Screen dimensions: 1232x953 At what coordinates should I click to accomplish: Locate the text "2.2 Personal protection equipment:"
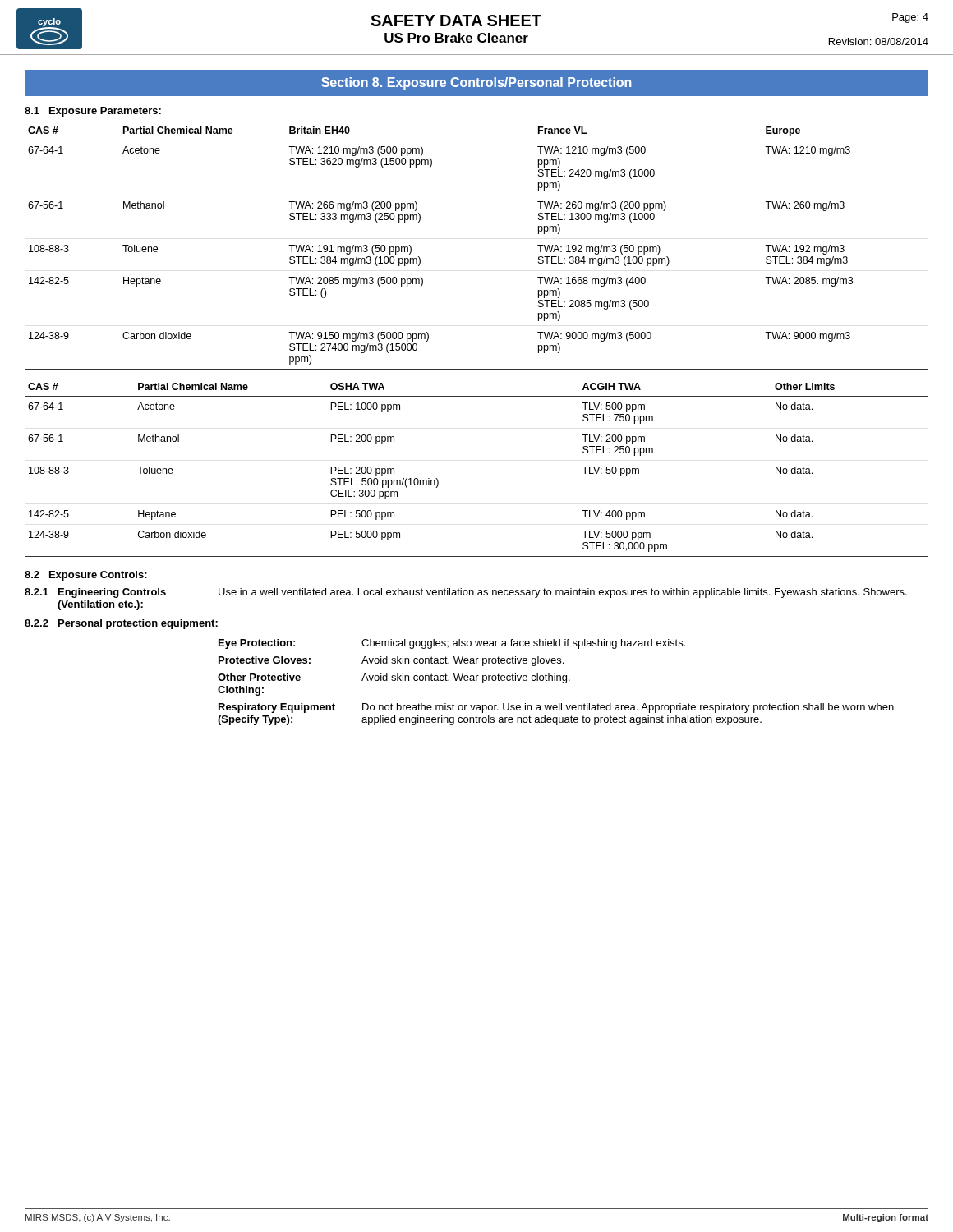(122, 623)
